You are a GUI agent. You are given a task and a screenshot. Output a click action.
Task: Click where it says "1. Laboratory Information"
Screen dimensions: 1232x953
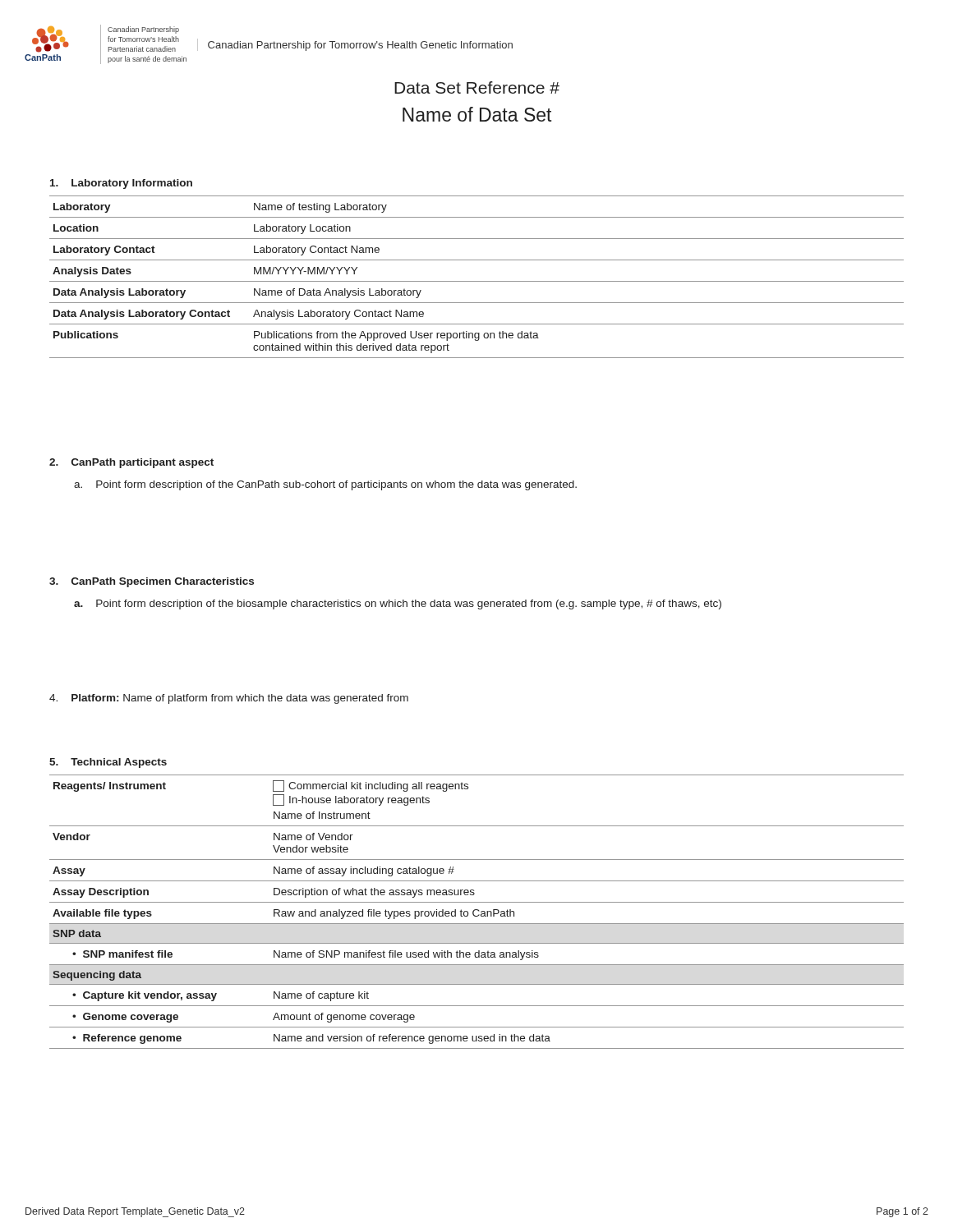click(121, 183)
